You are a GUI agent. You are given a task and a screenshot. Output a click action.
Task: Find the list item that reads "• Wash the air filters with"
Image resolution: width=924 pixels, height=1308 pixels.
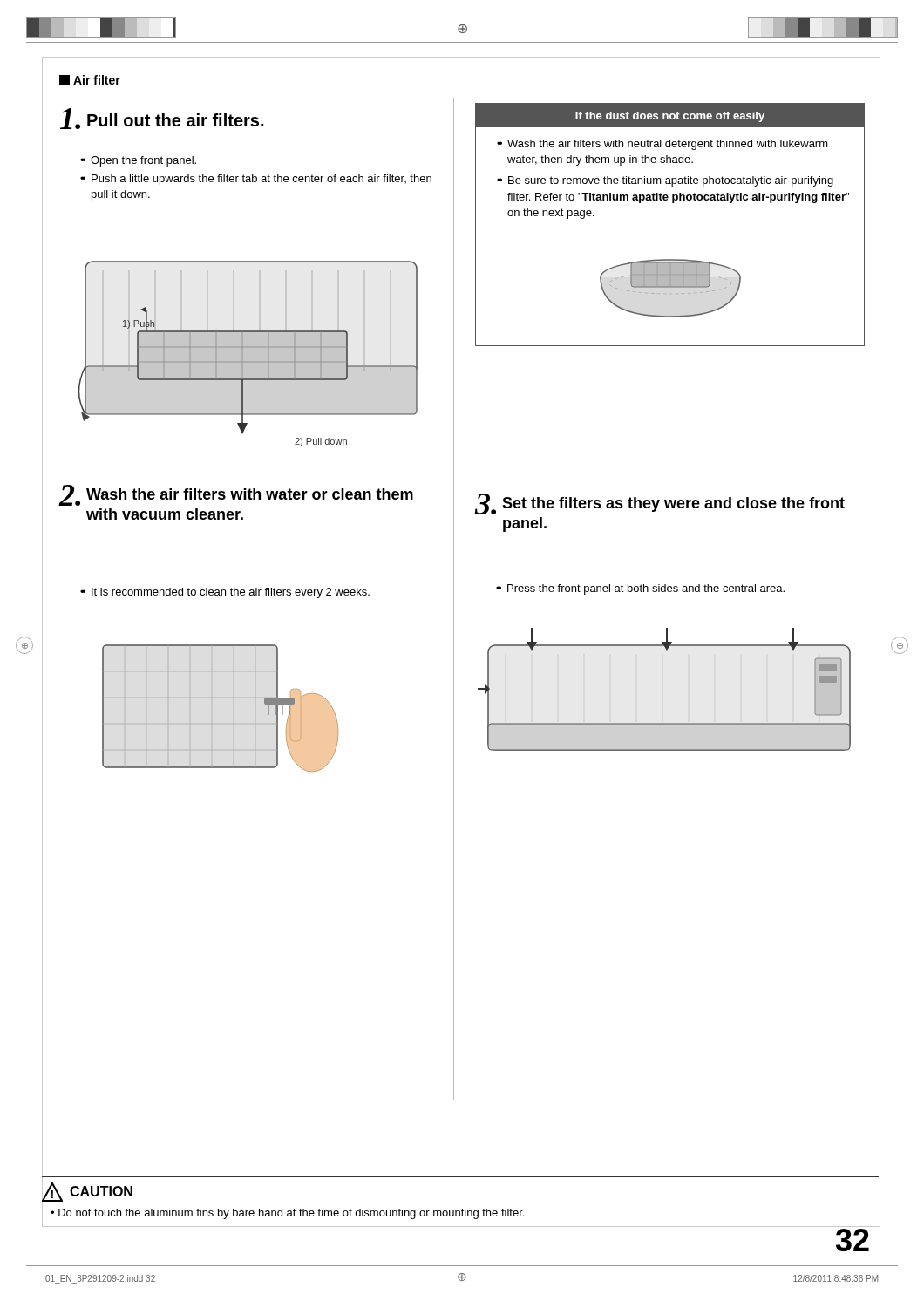(663, 151)
